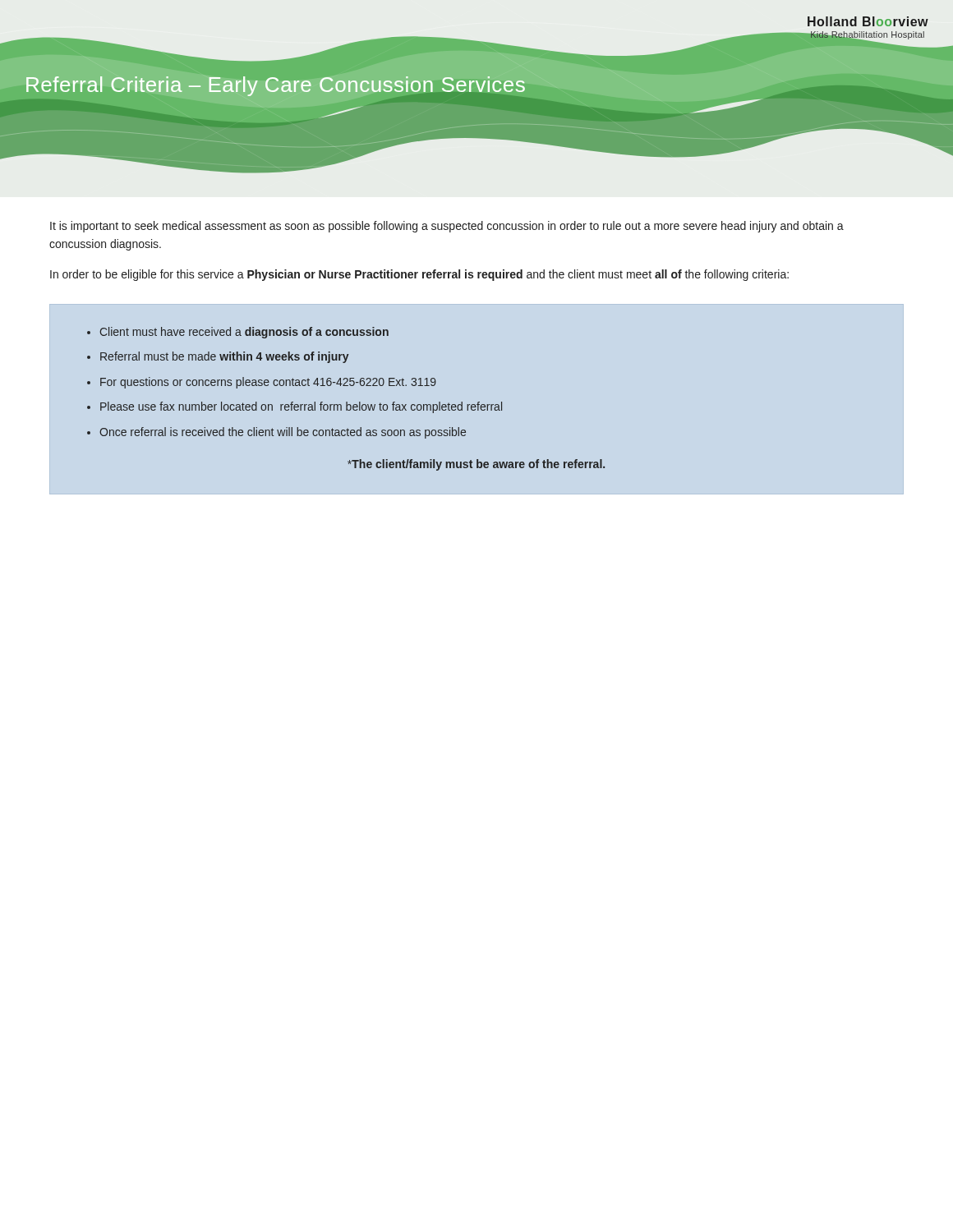Select the list item that says "Once referral is"
This screenshot has width=953, height=1232.
coord(283,432)
